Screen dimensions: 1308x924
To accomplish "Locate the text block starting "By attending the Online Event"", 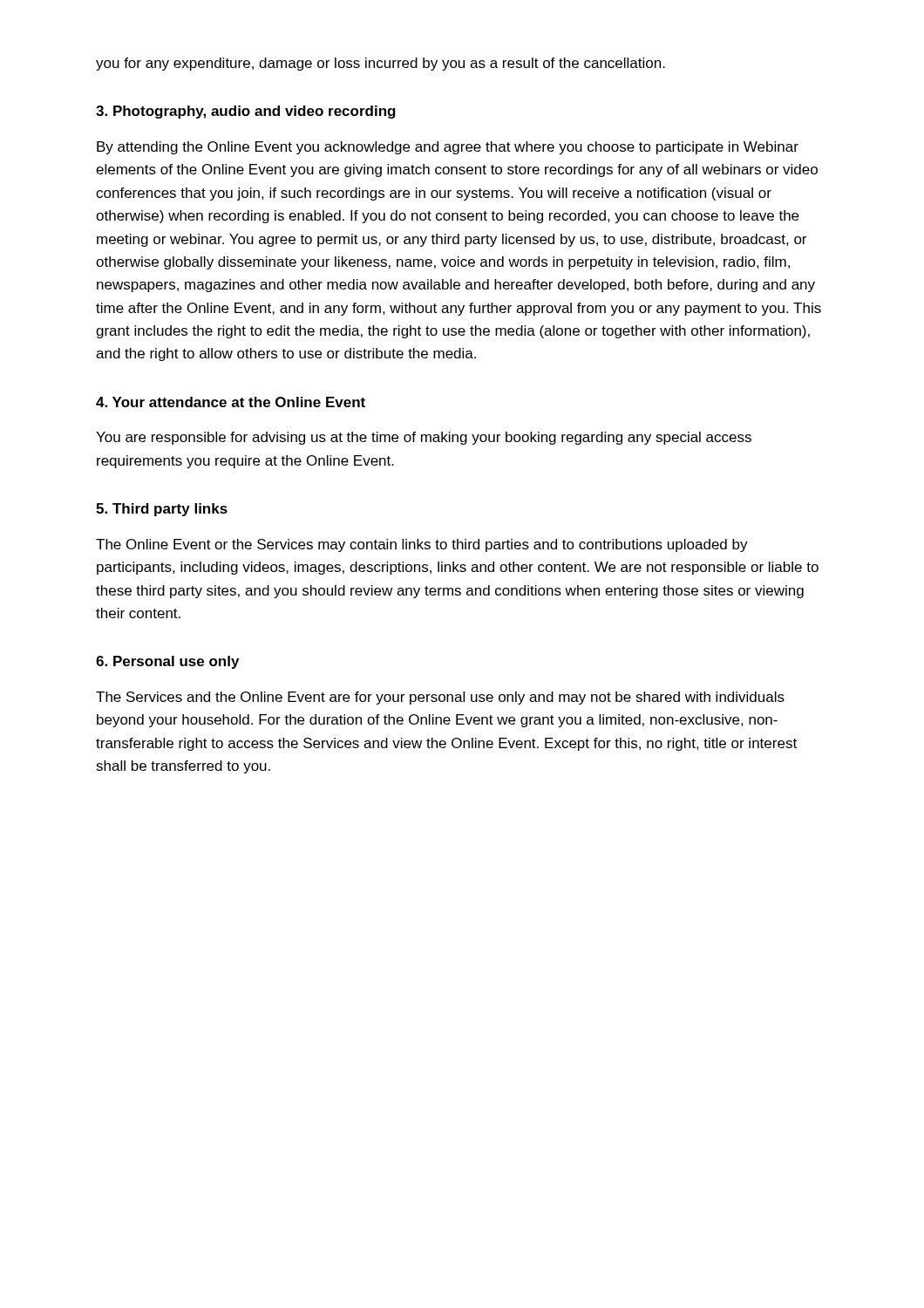I will tap(459, 250).
